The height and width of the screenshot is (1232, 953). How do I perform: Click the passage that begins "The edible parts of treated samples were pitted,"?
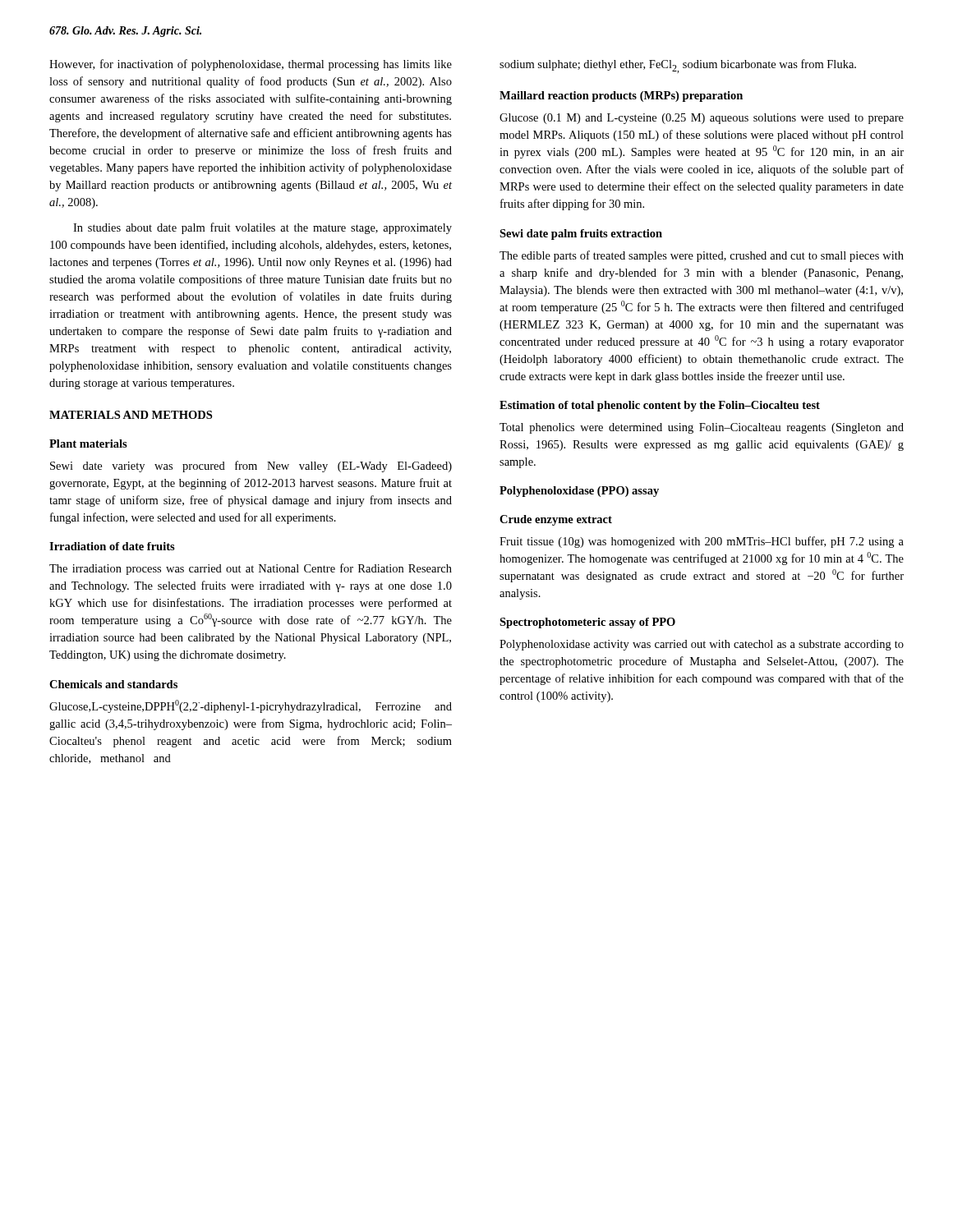[x=702, y=316]
